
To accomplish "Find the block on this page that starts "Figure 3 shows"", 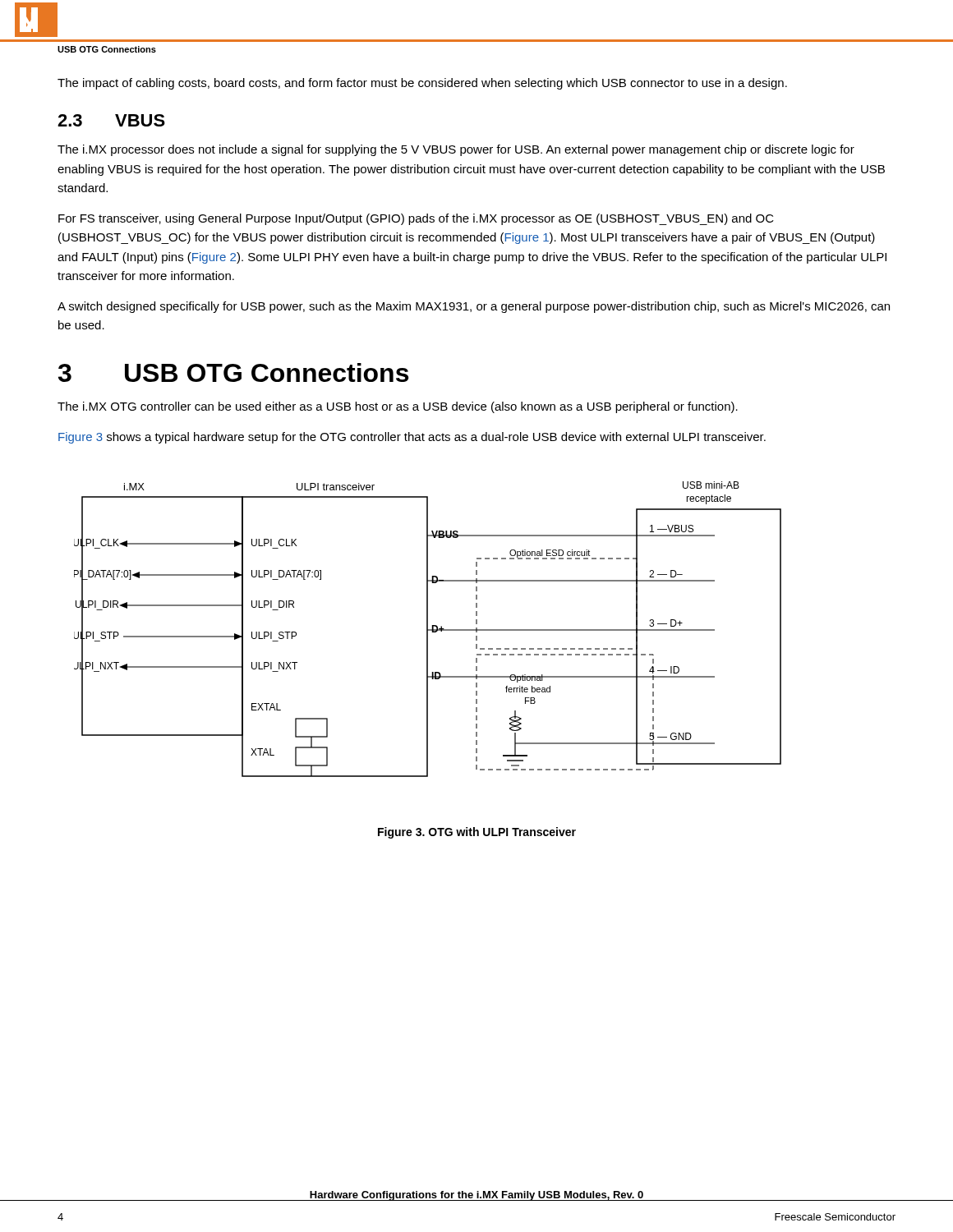I will (x=412, y=436).
